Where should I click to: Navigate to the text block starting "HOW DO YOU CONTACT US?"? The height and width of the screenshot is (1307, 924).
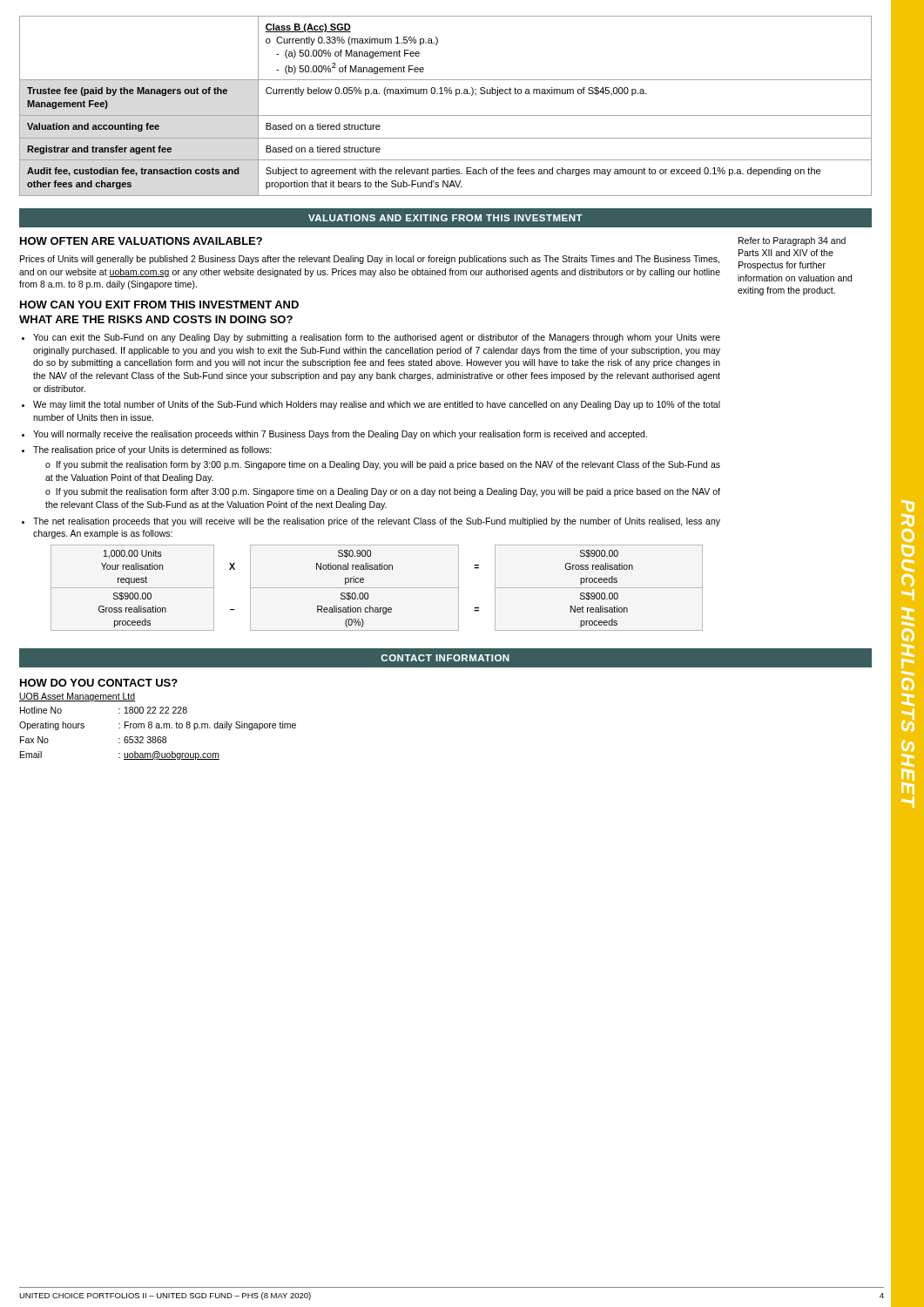(98, 683)
